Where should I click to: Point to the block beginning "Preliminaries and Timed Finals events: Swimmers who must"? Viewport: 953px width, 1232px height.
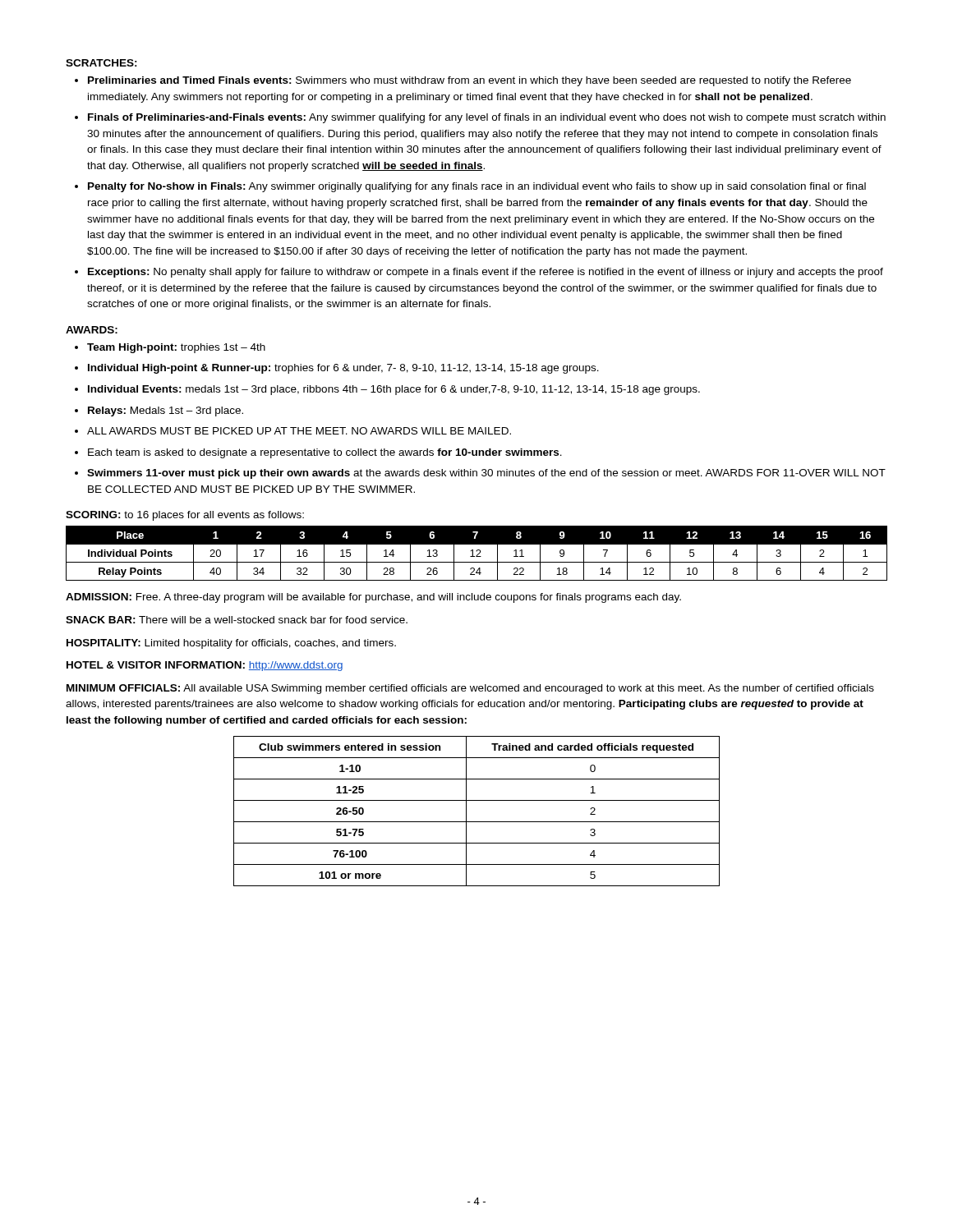point(469,88)
